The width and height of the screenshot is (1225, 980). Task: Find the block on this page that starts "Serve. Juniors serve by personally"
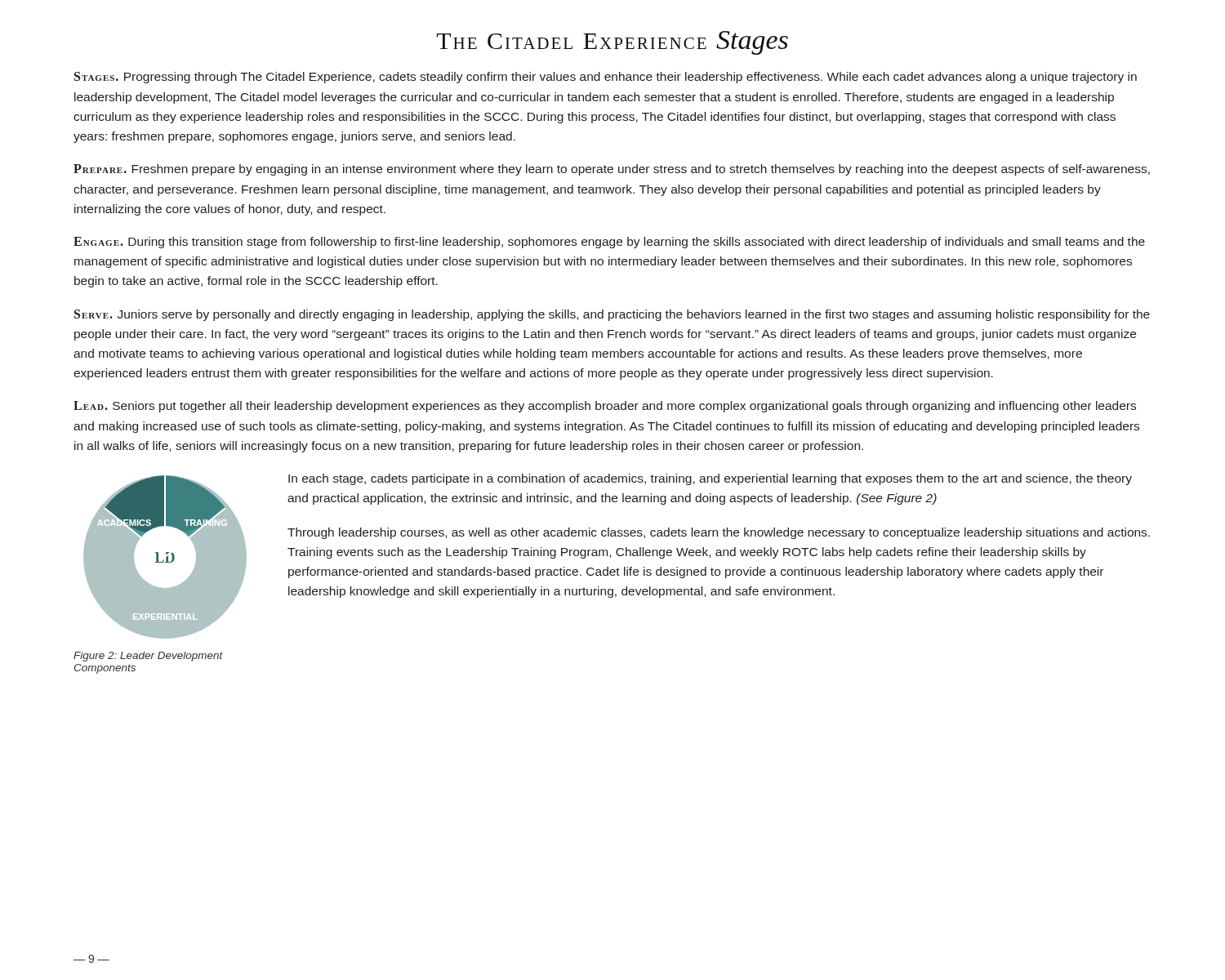click(x=612, y=343)
